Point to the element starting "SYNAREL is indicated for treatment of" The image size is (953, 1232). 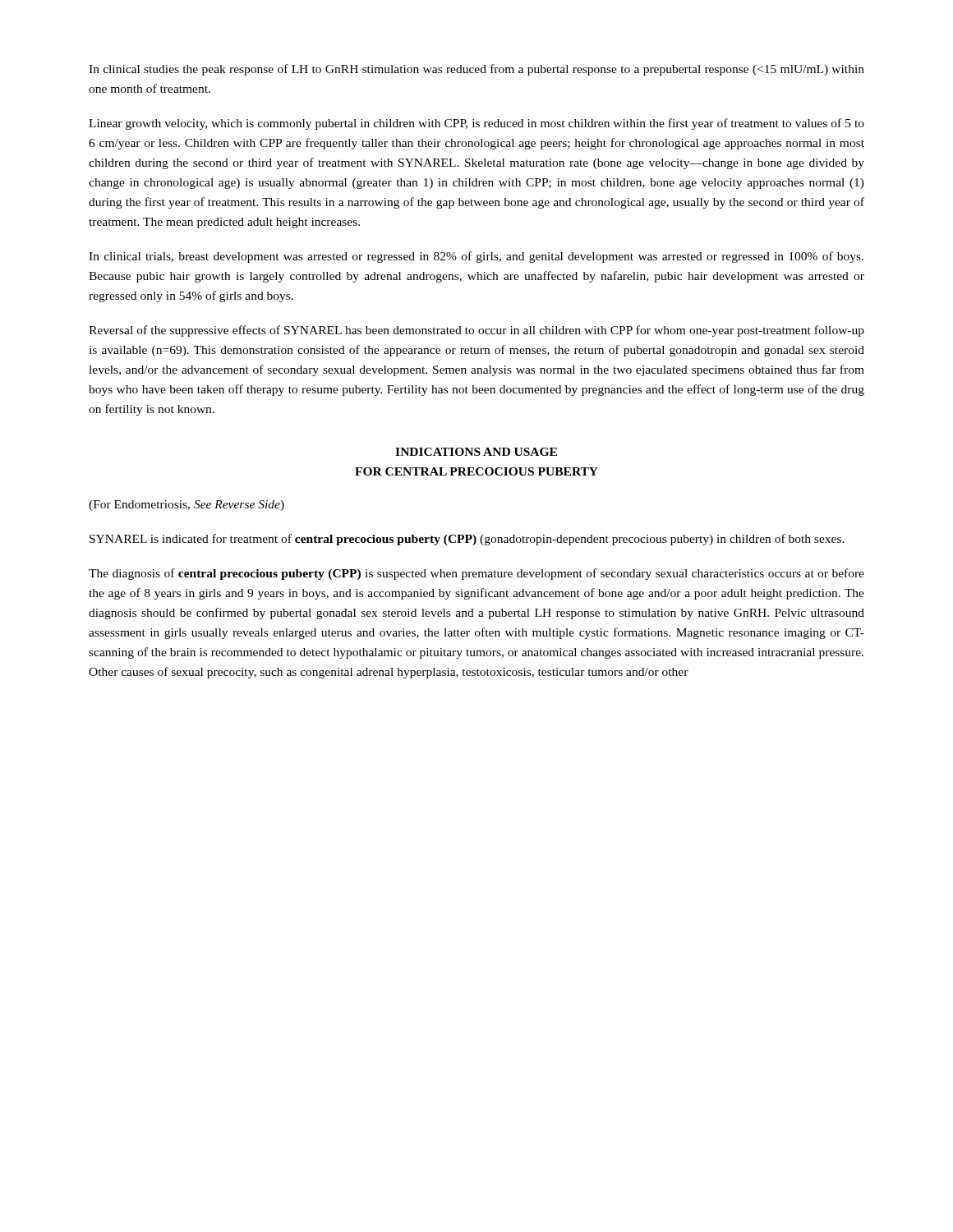tap(476, 539)
